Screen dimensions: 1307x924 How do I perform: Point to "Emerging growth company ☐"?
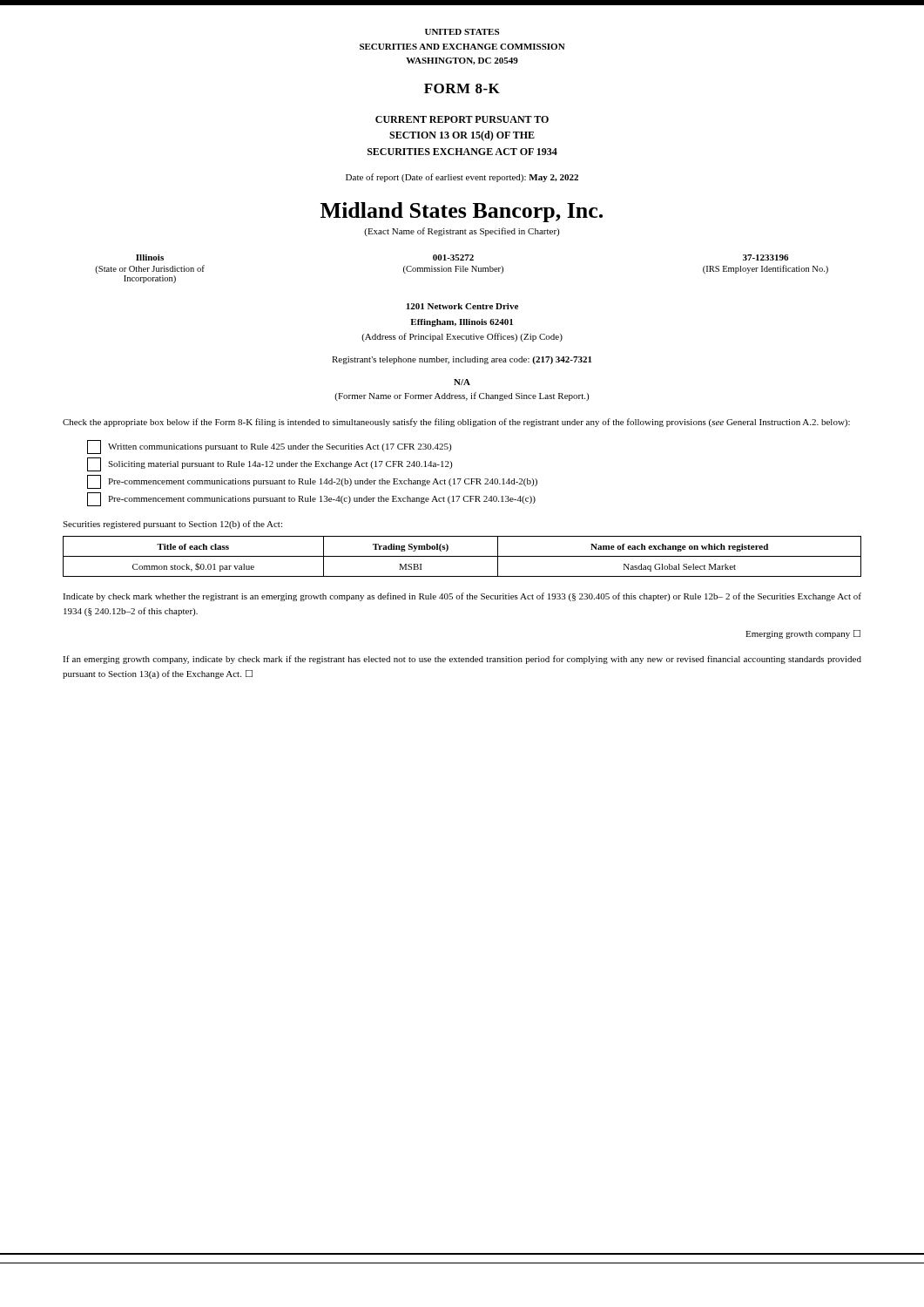point(803,633)
